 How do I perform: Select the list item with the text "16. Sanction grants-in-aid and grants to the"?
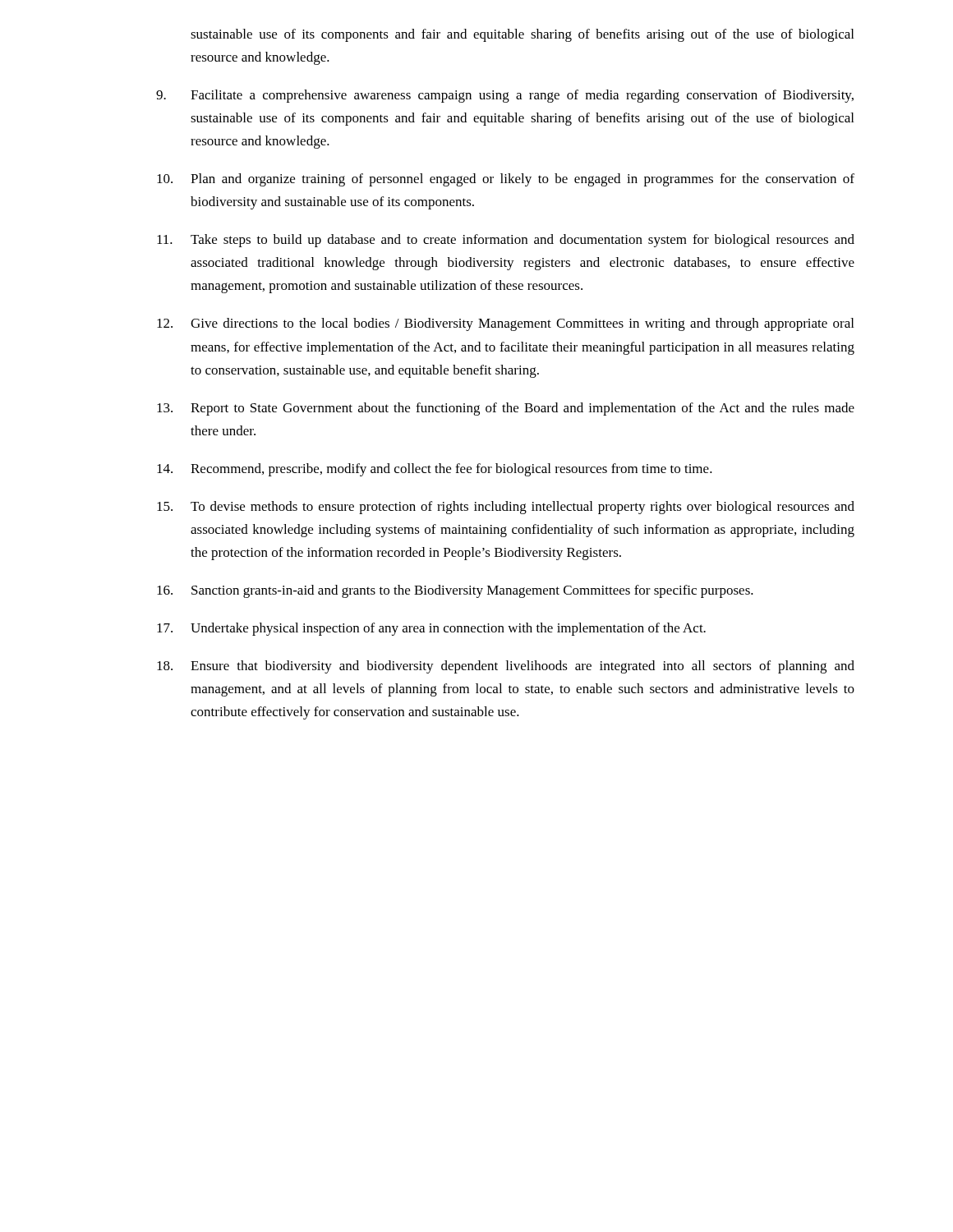pyautogui.click(x=505, y=590)
